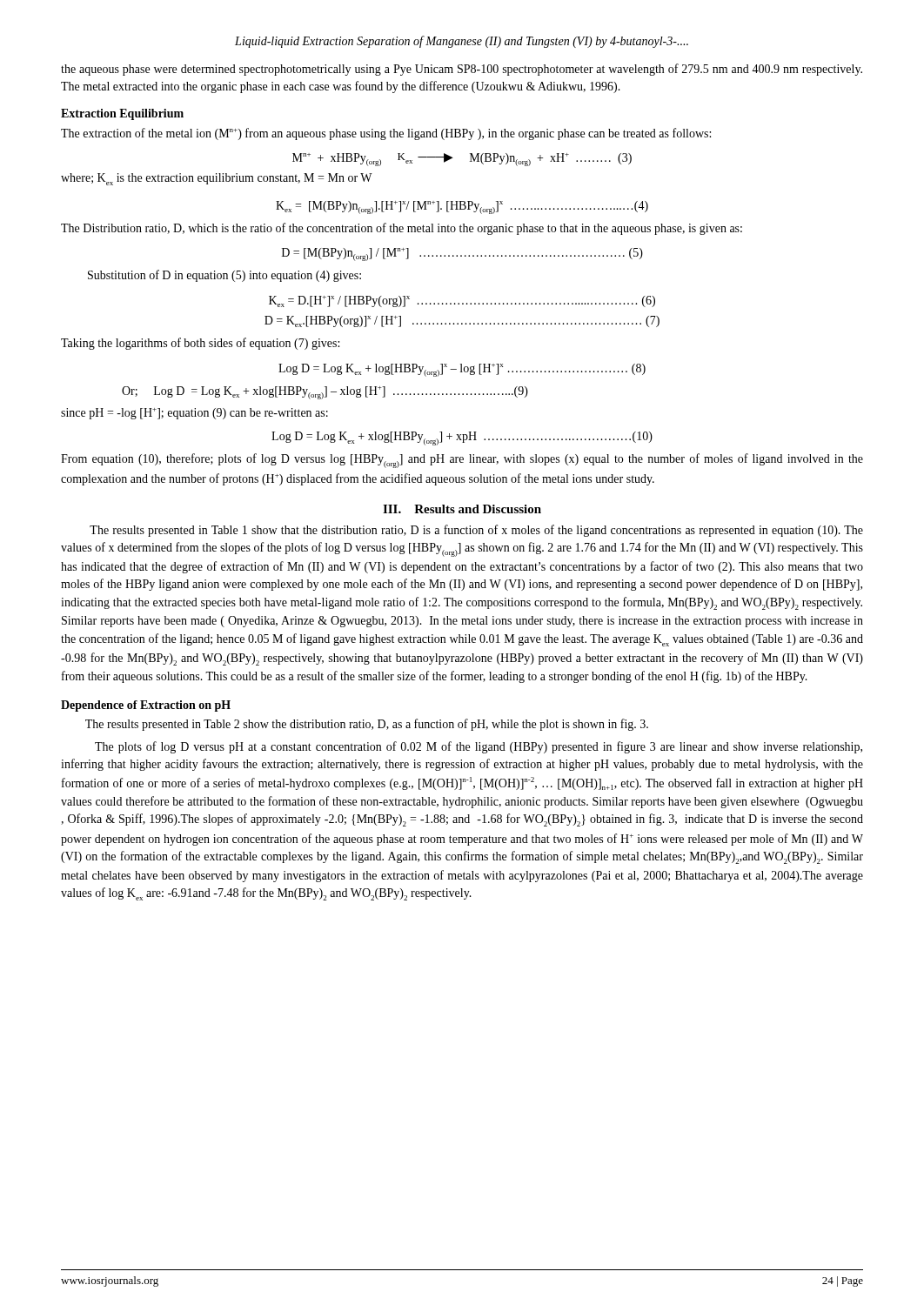Locate the region starting "Kex = [M(BPy)n(org)].[H+]x/ [Mn+]. [HBPy(org)]x ……..………………...…(4)"
The image size is (924, 1305).
(x=462, y=206)
